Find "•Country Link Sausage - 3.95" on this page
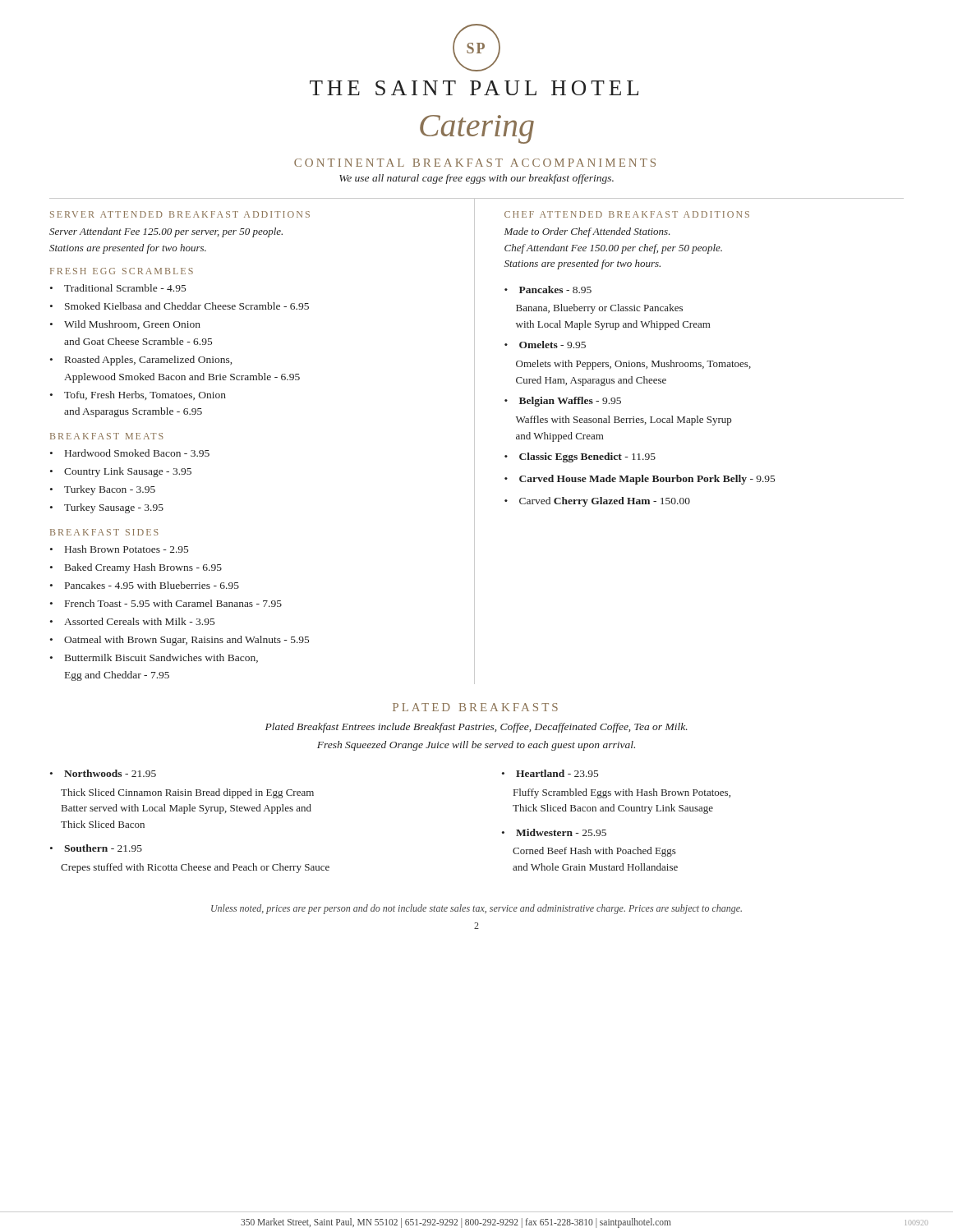This screenshot has height=1232, width=953. tap(121, 472)
